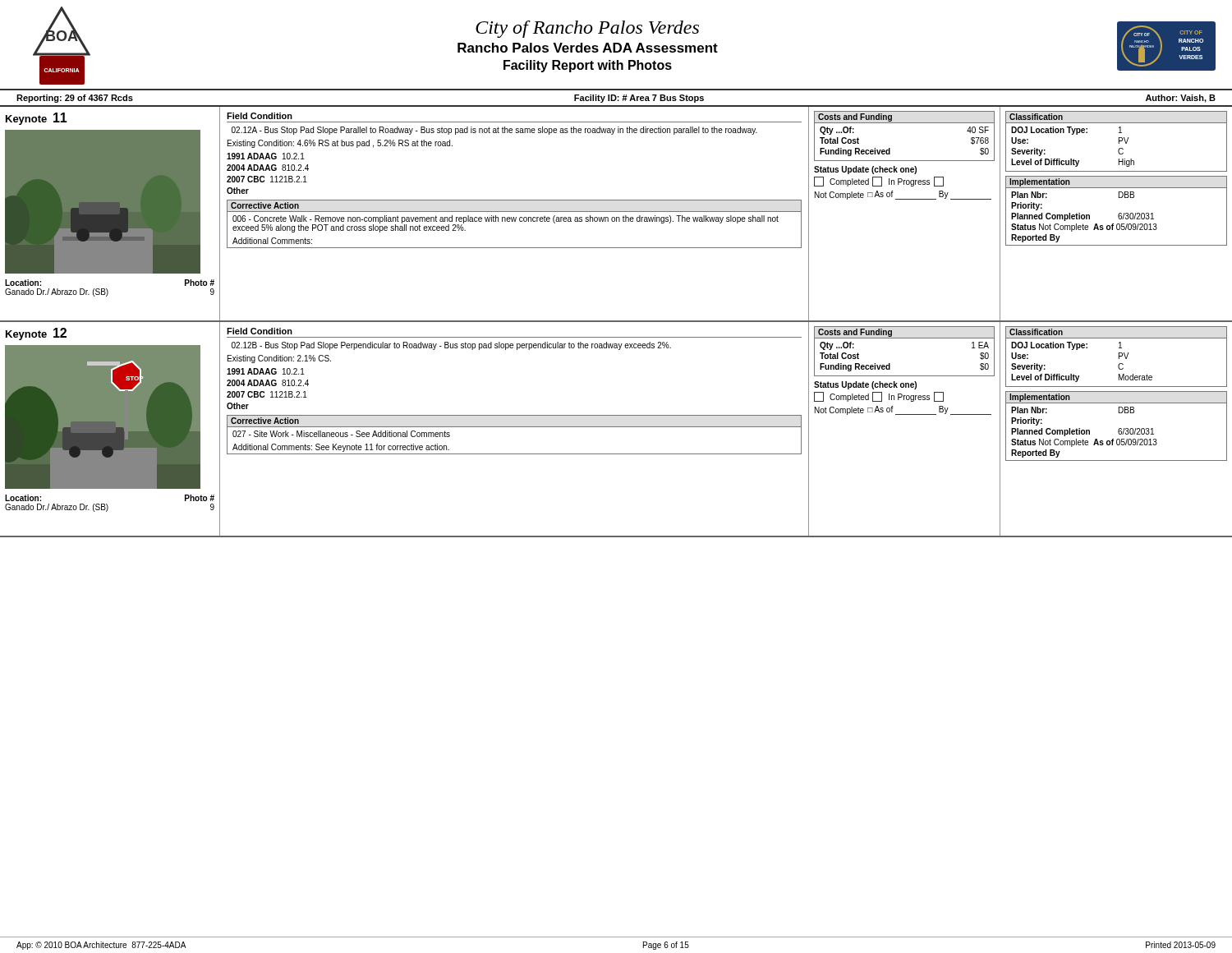Click the passage that begins "Reporting: 29 of"
The image size is (1232, 953).
coord(75,98)
